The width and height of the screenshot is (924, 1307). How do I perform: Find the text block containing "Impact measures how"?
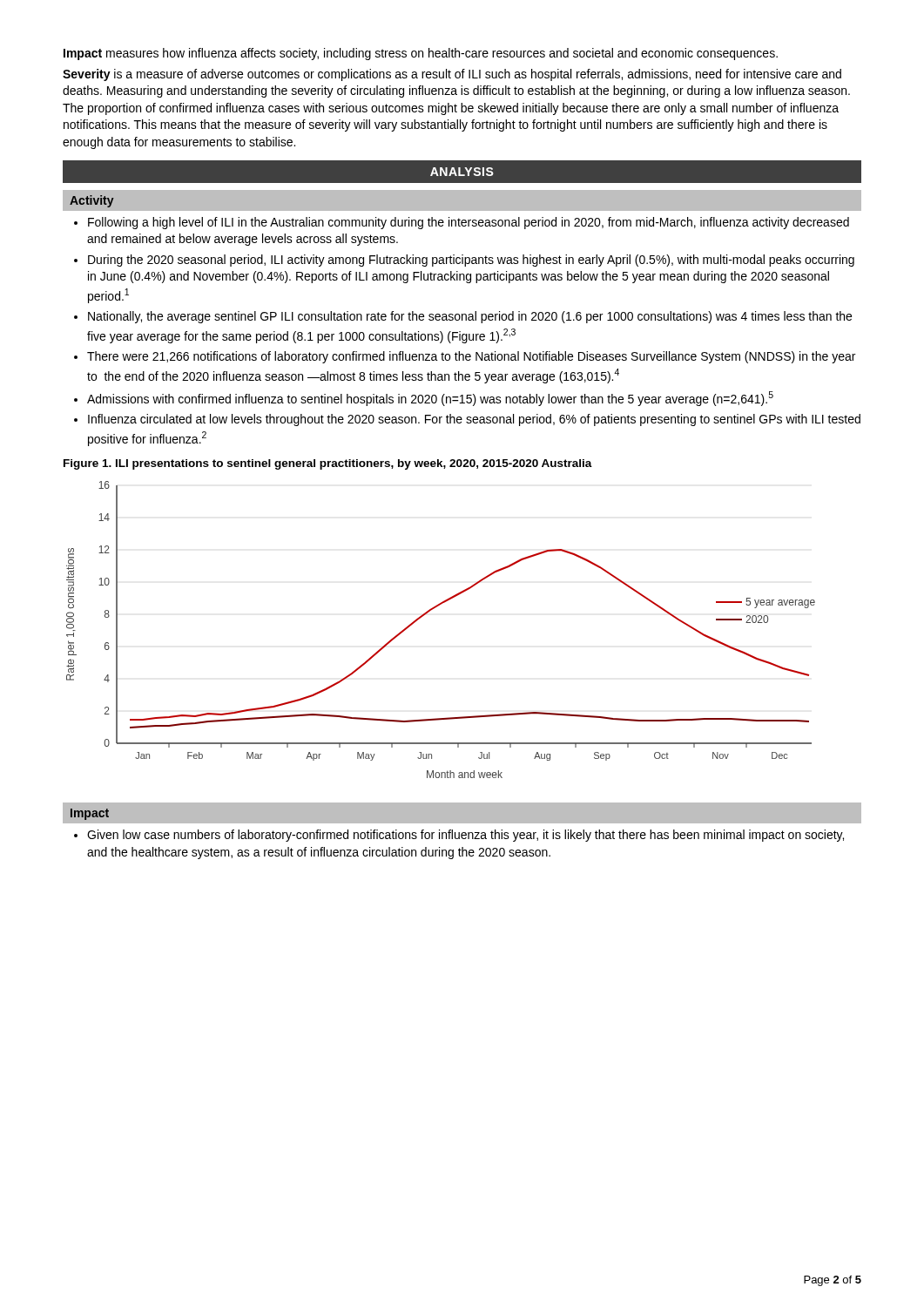tap(421, 53)
